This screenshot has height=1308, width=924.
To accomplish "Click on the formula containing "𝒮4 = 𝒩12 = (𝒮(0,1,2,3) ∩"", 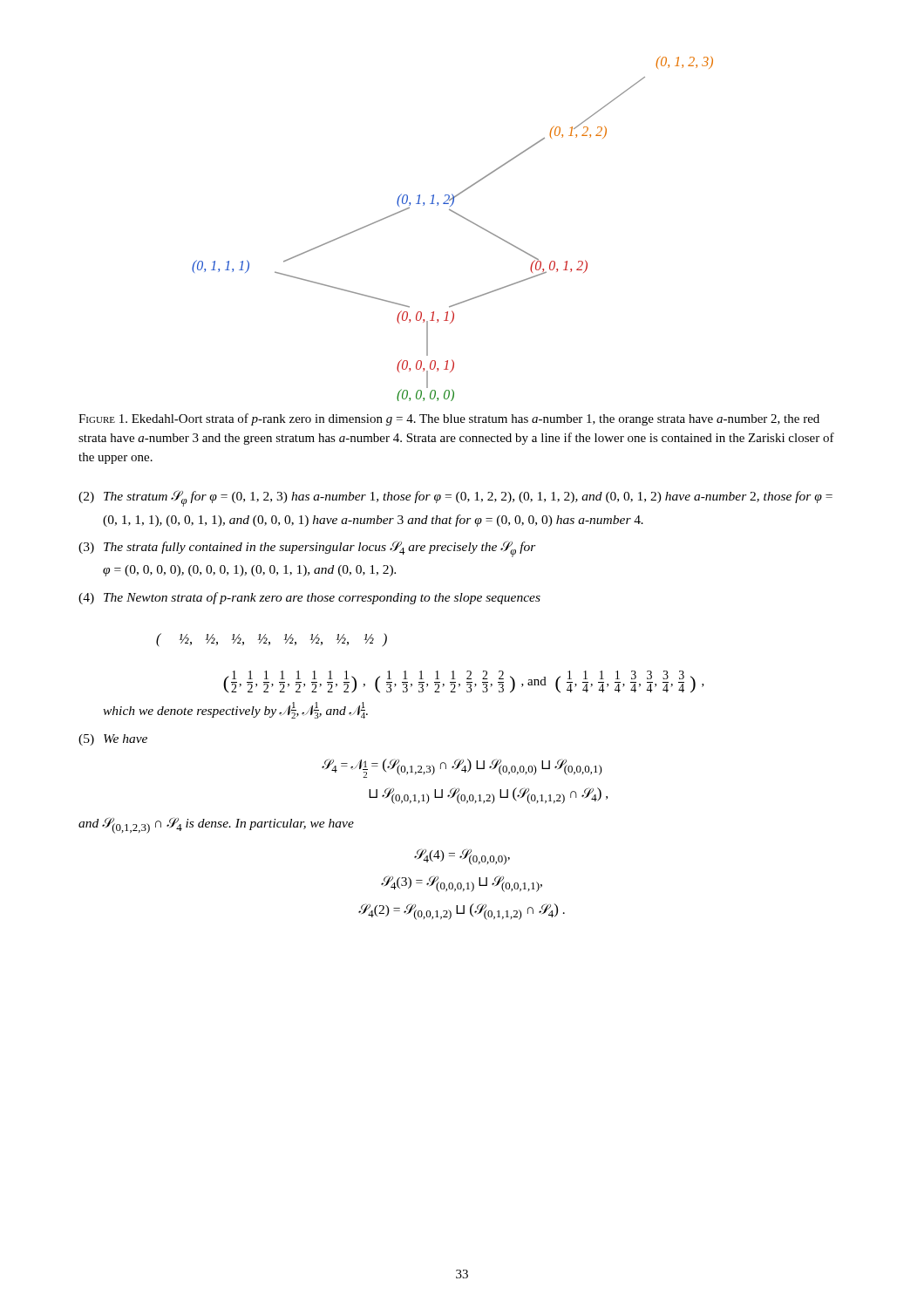I will coord(462,768).
